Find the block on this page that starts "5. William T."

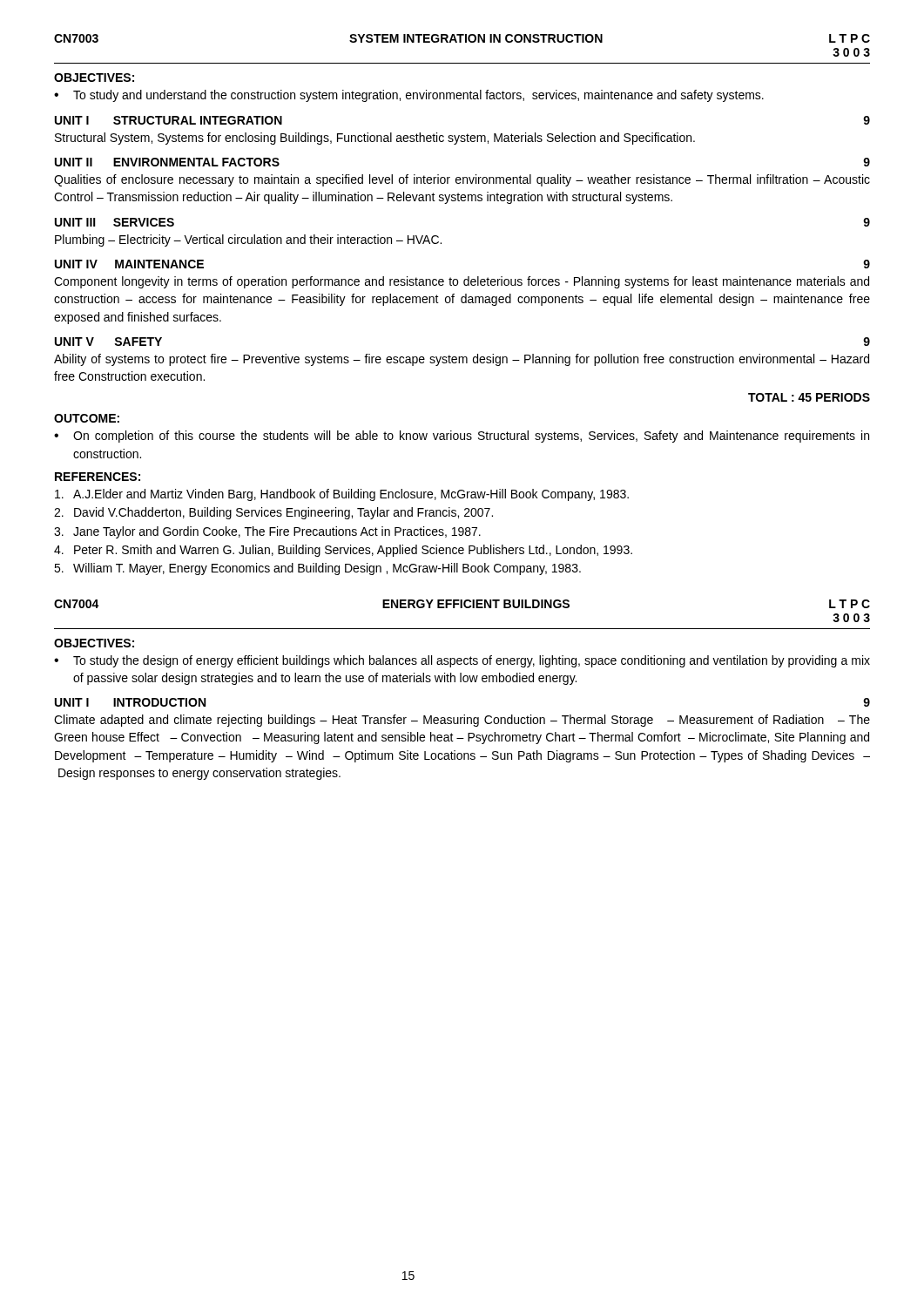tap(462, 568)
